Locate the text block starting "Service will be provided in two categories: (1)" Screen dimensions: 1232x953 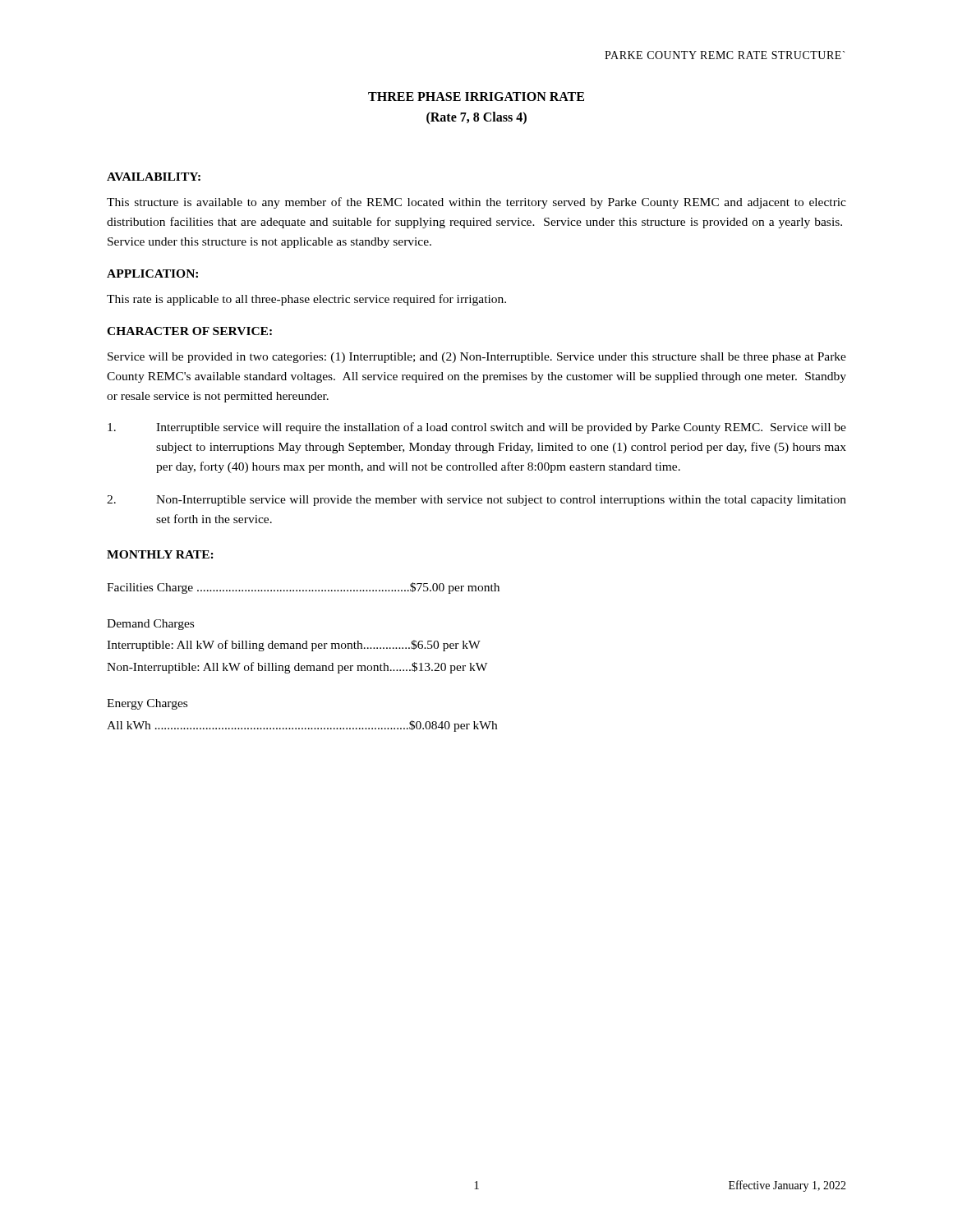tap(476, 376)
